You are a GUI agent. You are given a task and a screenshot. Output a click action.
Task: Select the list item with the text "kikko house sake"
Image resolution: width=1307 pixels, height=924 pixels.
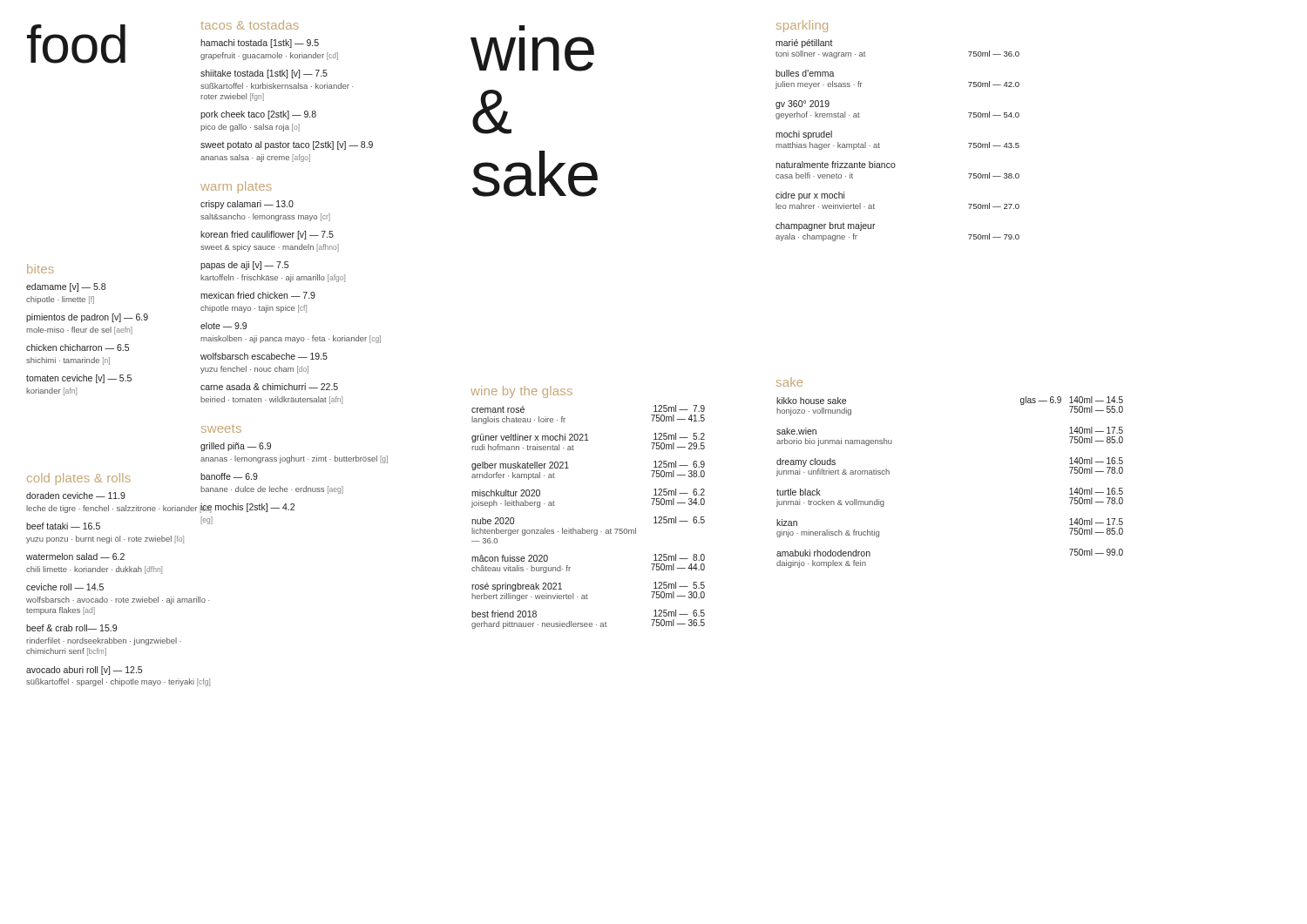point(817,404)
